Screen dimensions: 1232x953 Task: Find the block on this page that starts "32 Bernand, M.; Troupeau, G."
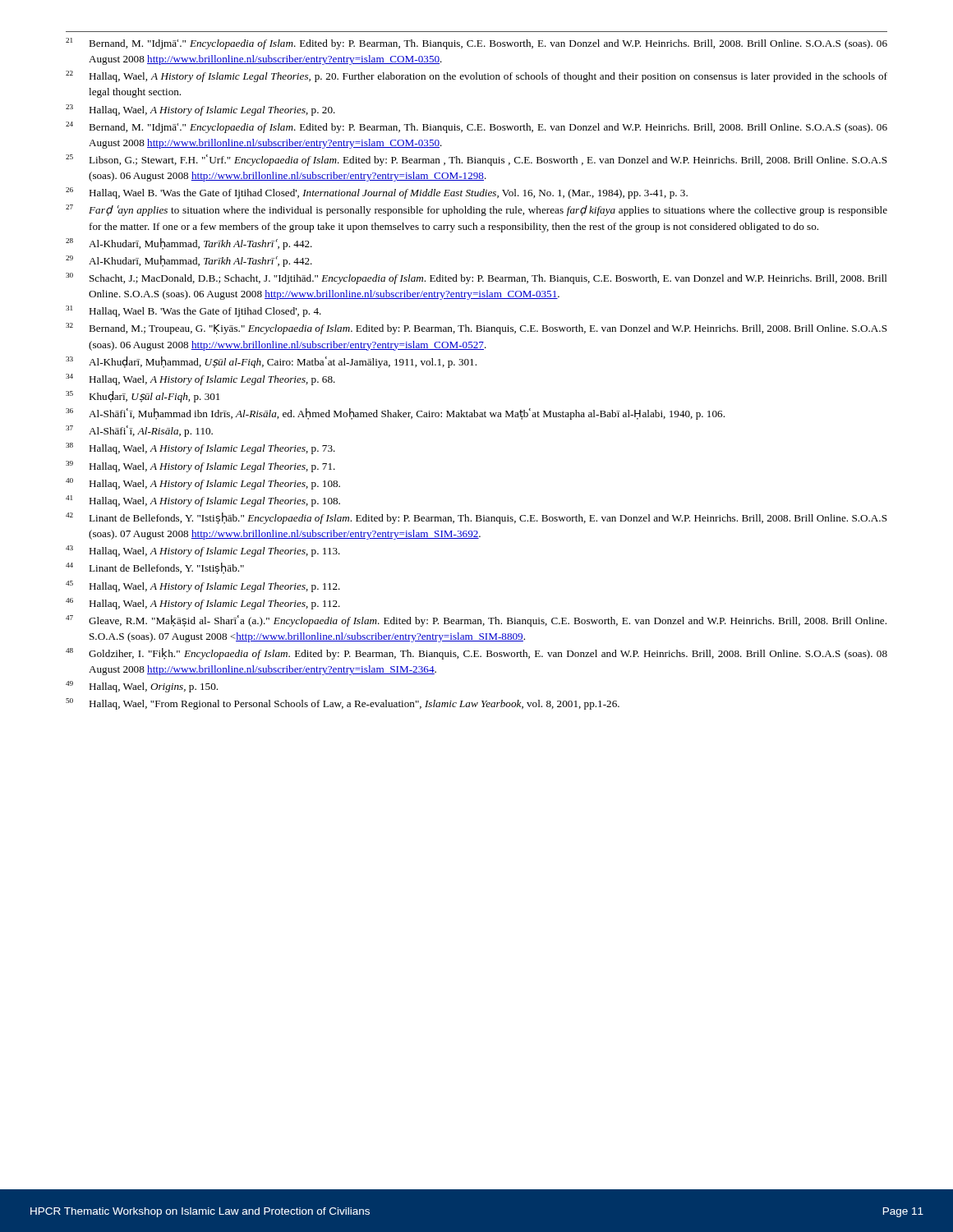(x=476, y=336)
